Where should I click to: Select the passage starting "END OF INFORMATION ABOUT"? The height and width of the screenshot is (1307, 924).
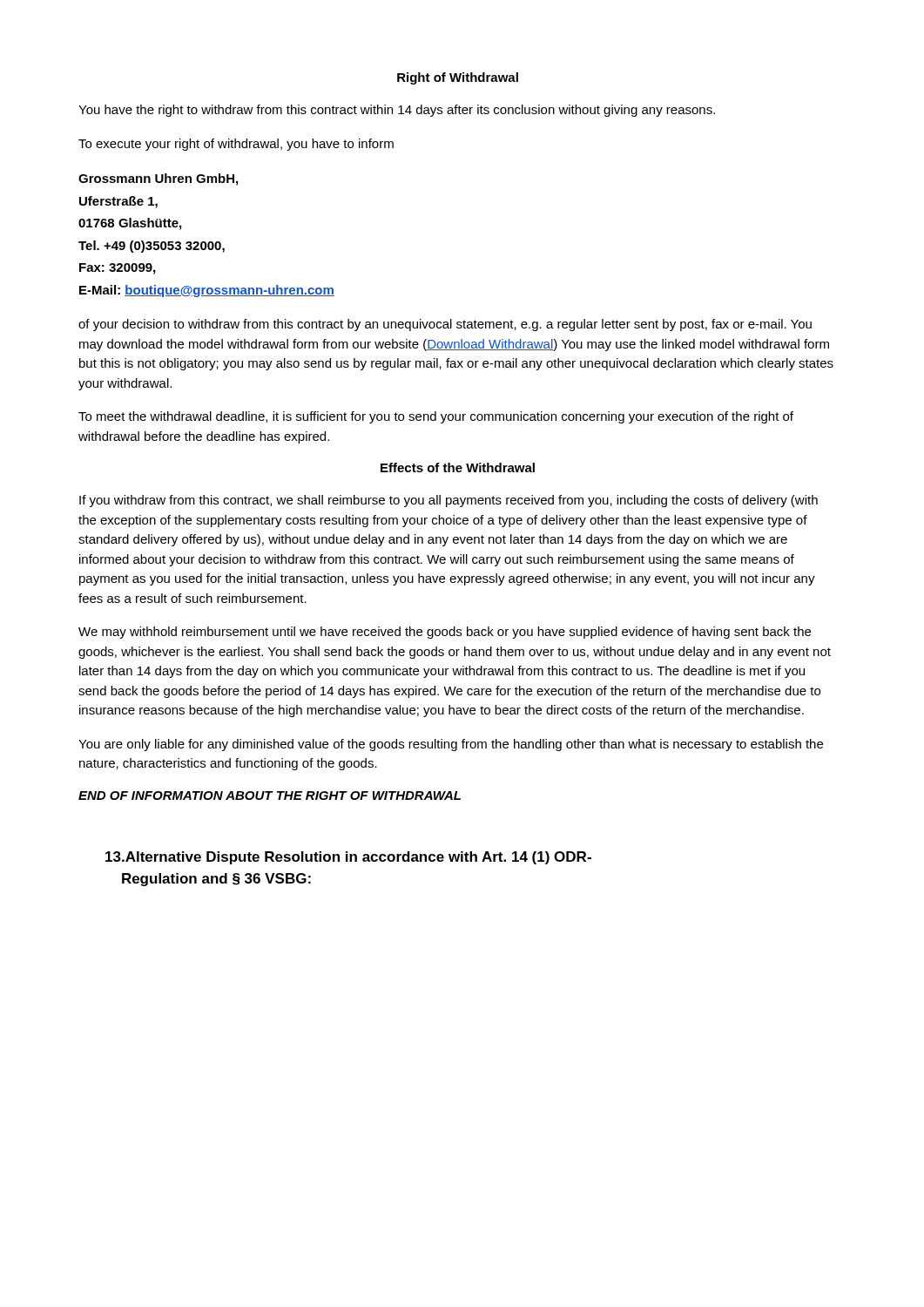[270, 795]
